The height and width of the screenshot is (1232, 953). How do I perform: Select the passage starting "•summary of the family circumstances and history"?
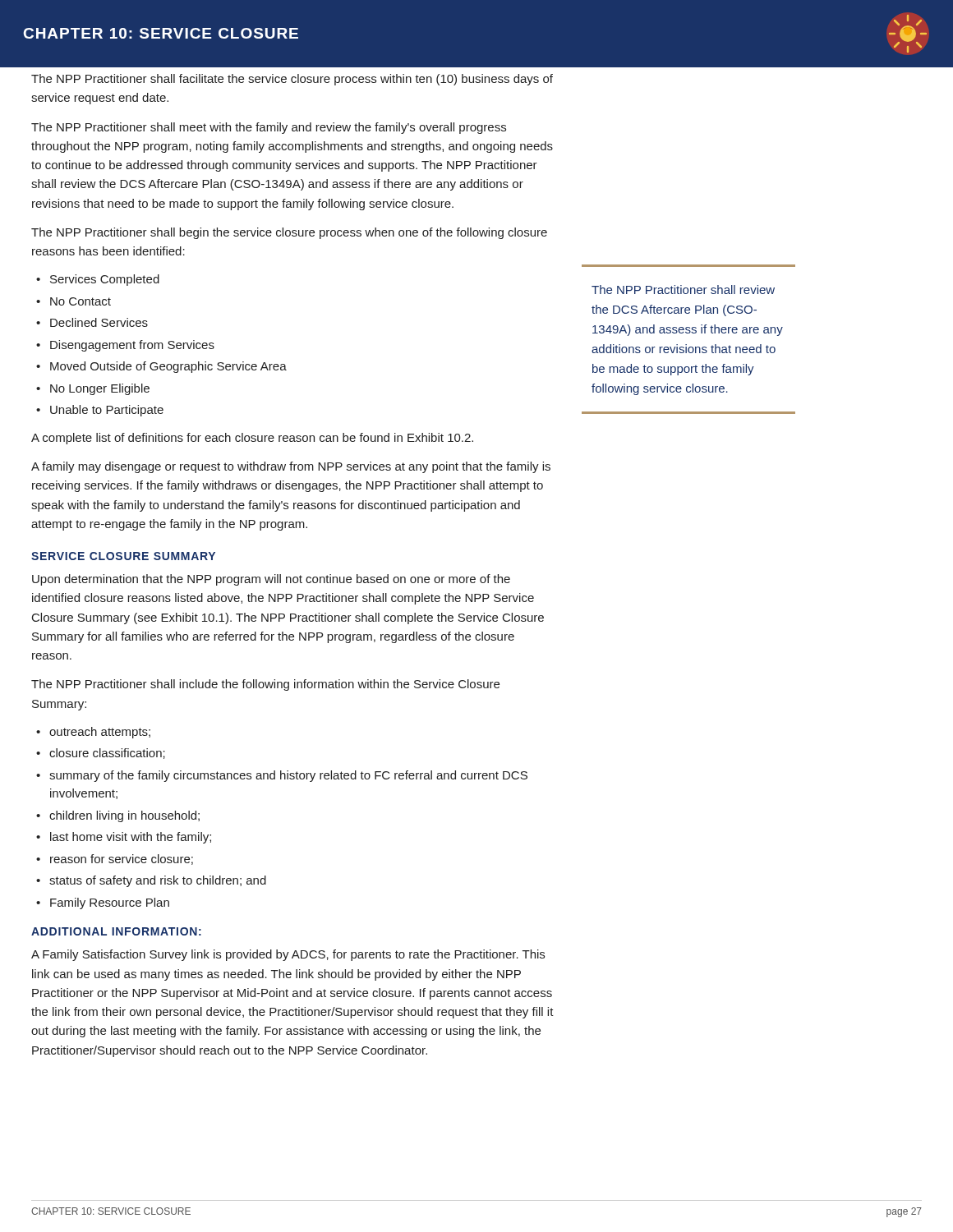tap(282, 783)
